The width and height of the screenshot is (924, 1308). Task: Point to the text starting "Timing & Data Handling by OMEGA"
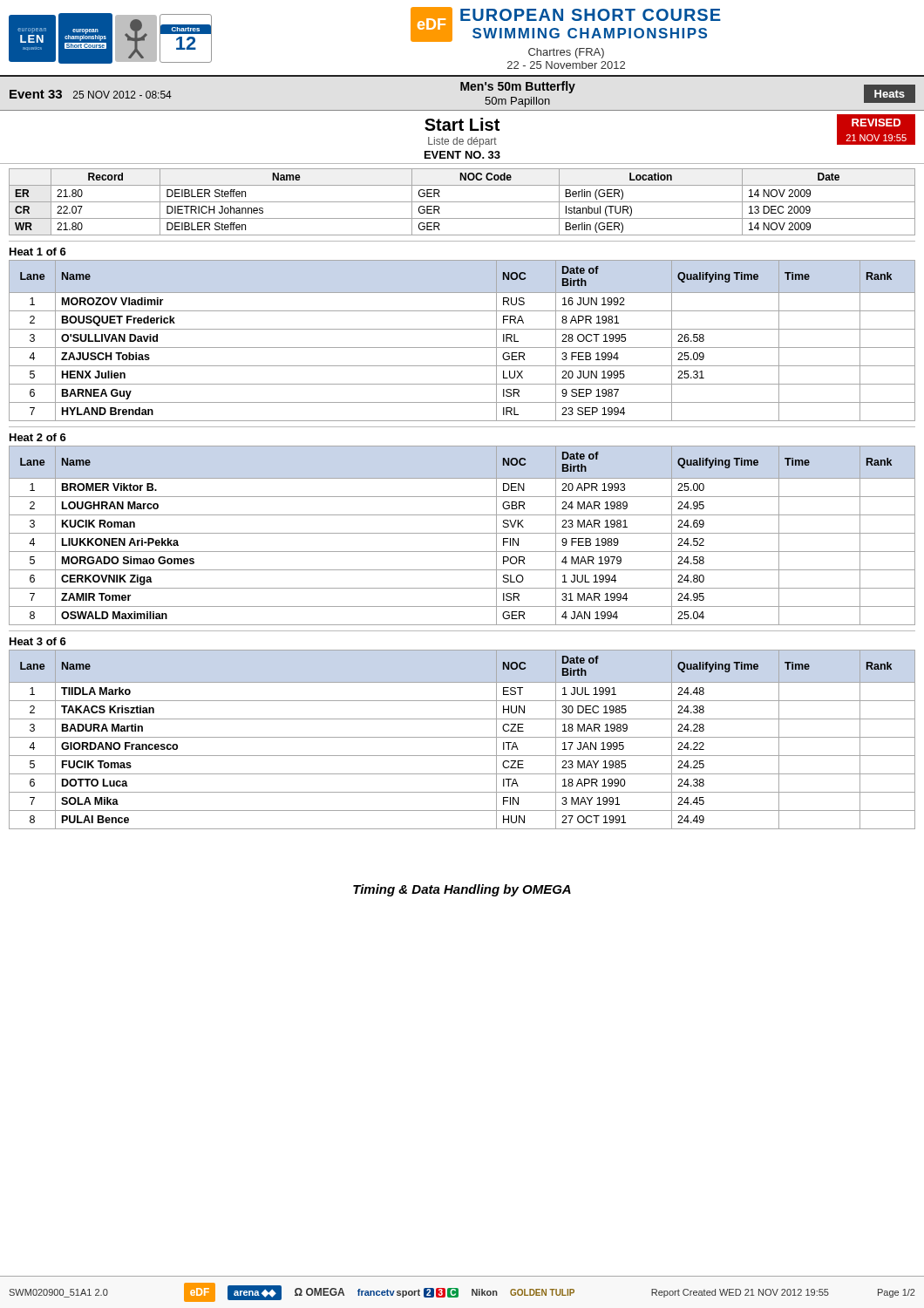tap(462, 889)
